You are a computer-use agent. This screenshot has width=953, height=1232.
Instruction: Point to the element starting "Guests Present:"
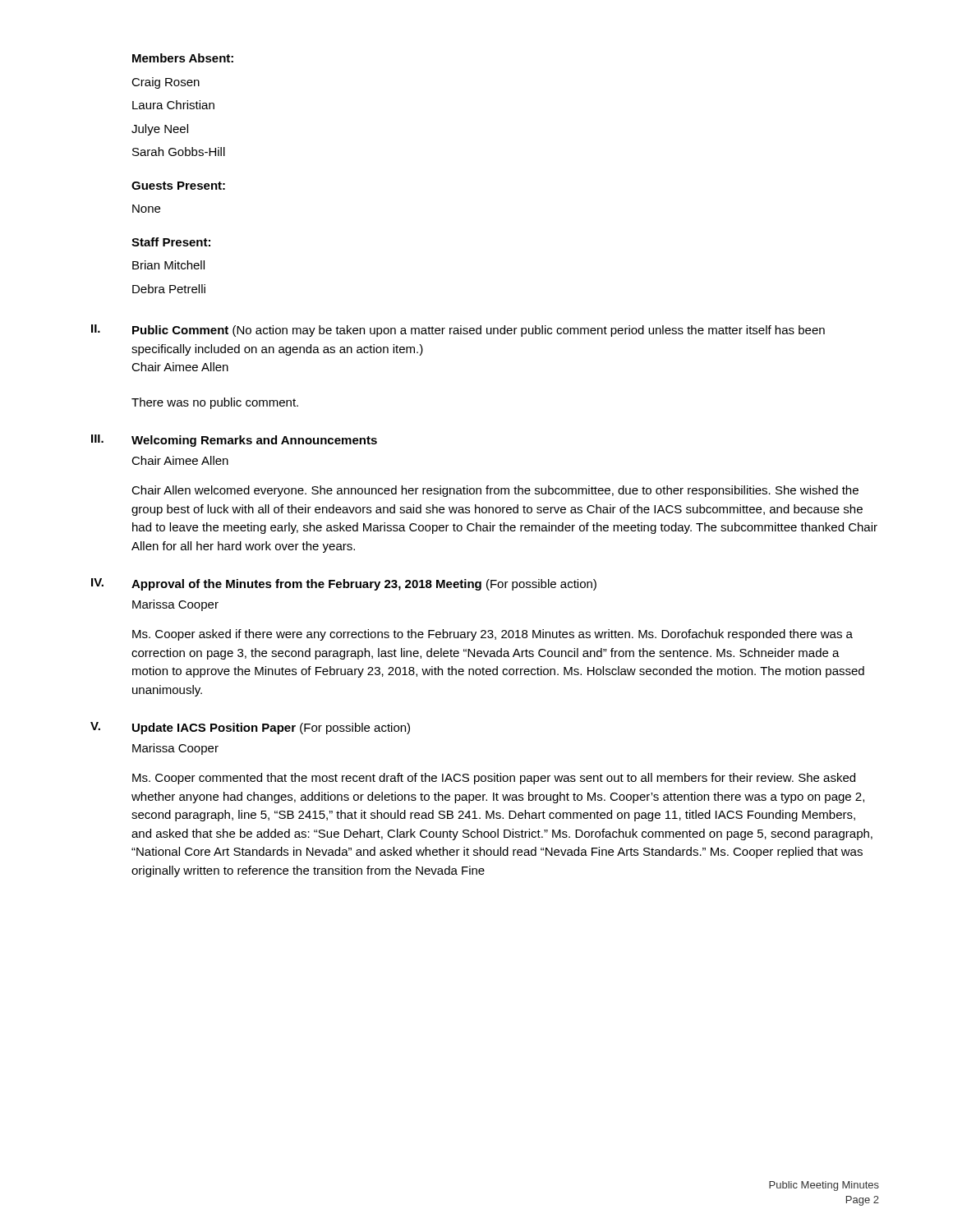pyautogui.click(x=179, y=185)
